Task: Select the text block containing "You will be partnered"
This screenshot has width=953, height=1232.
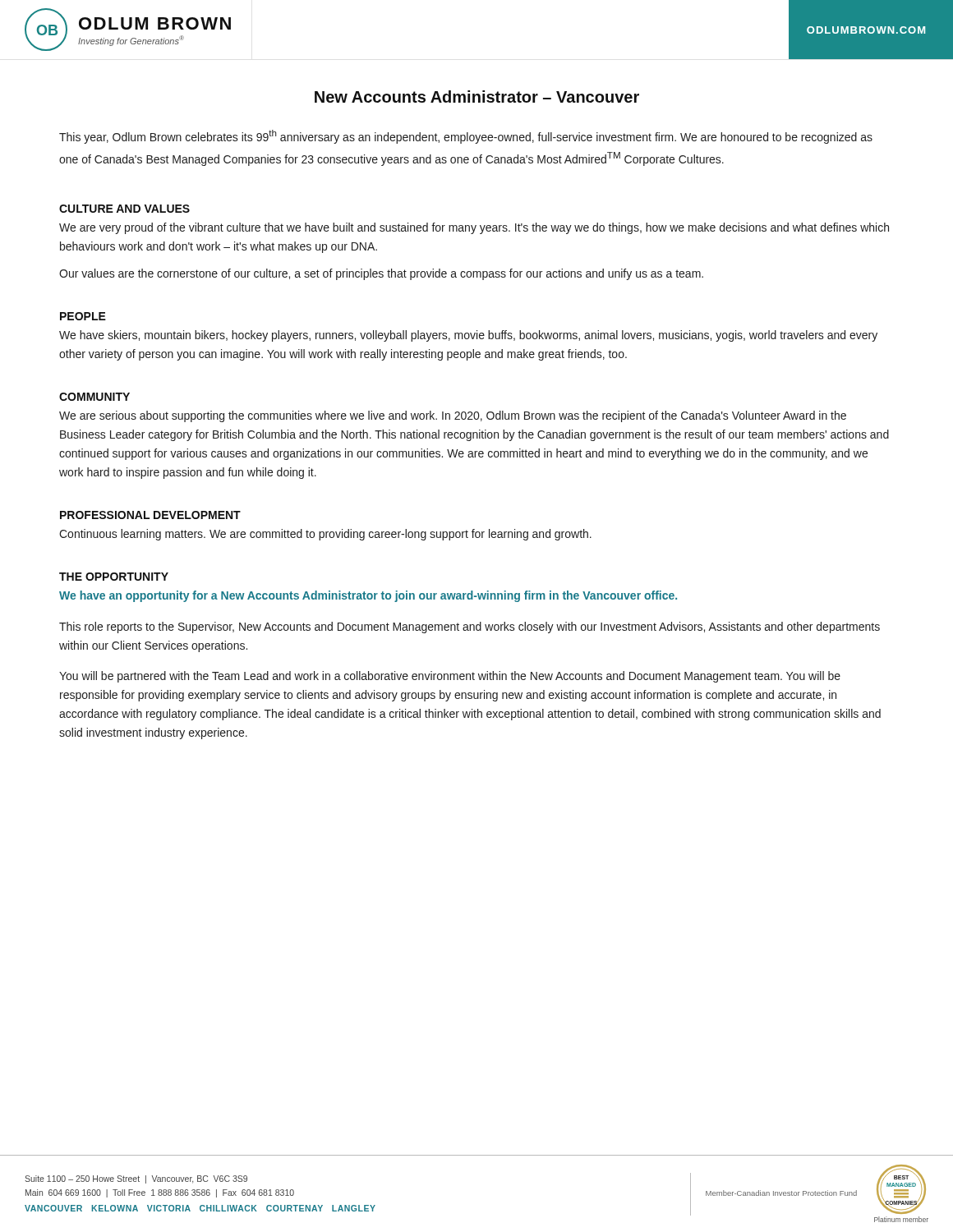Action: click(x=470, y=704)
